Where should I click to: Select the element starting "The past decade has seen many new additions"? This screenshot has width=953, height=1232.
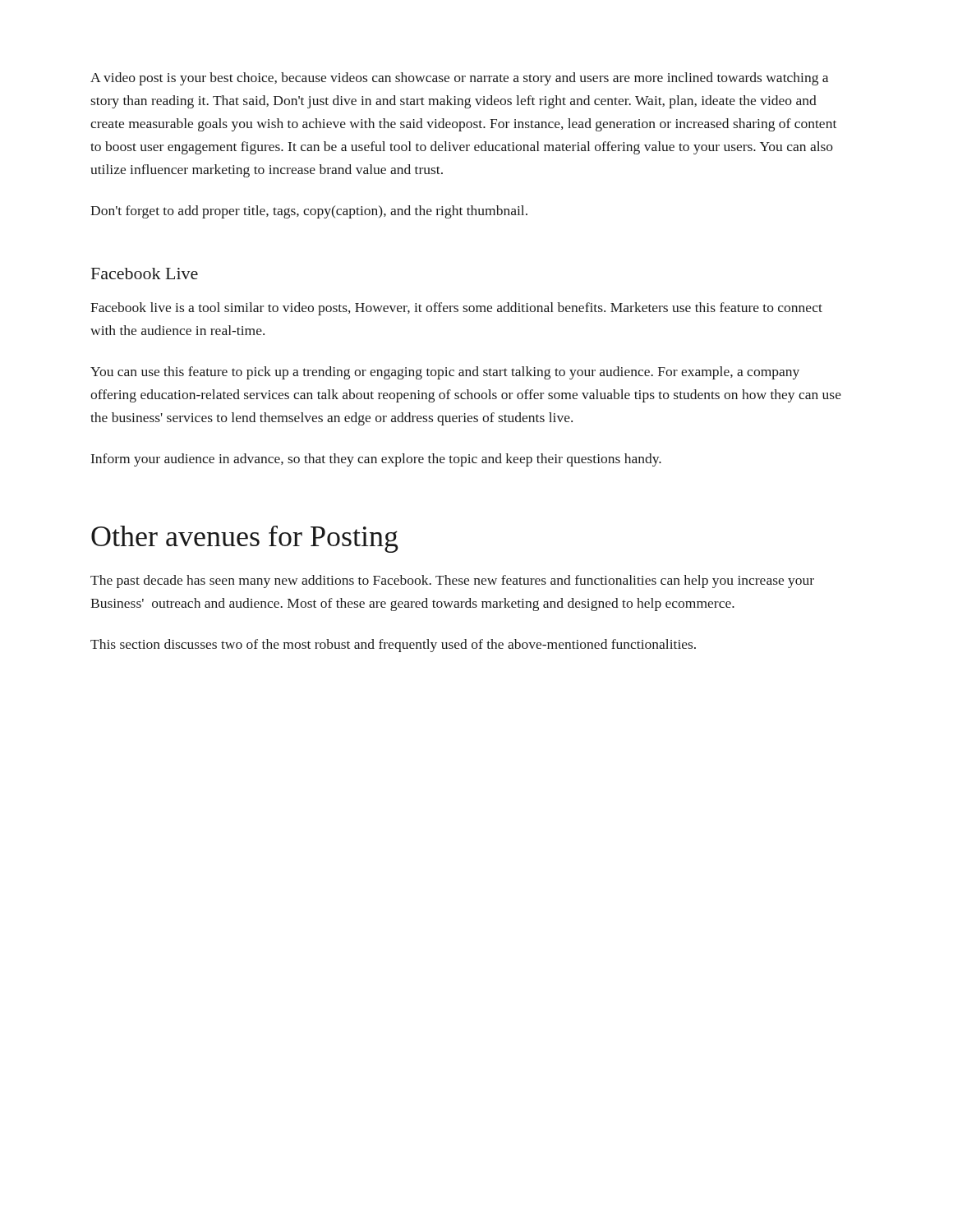coord(452,591)
